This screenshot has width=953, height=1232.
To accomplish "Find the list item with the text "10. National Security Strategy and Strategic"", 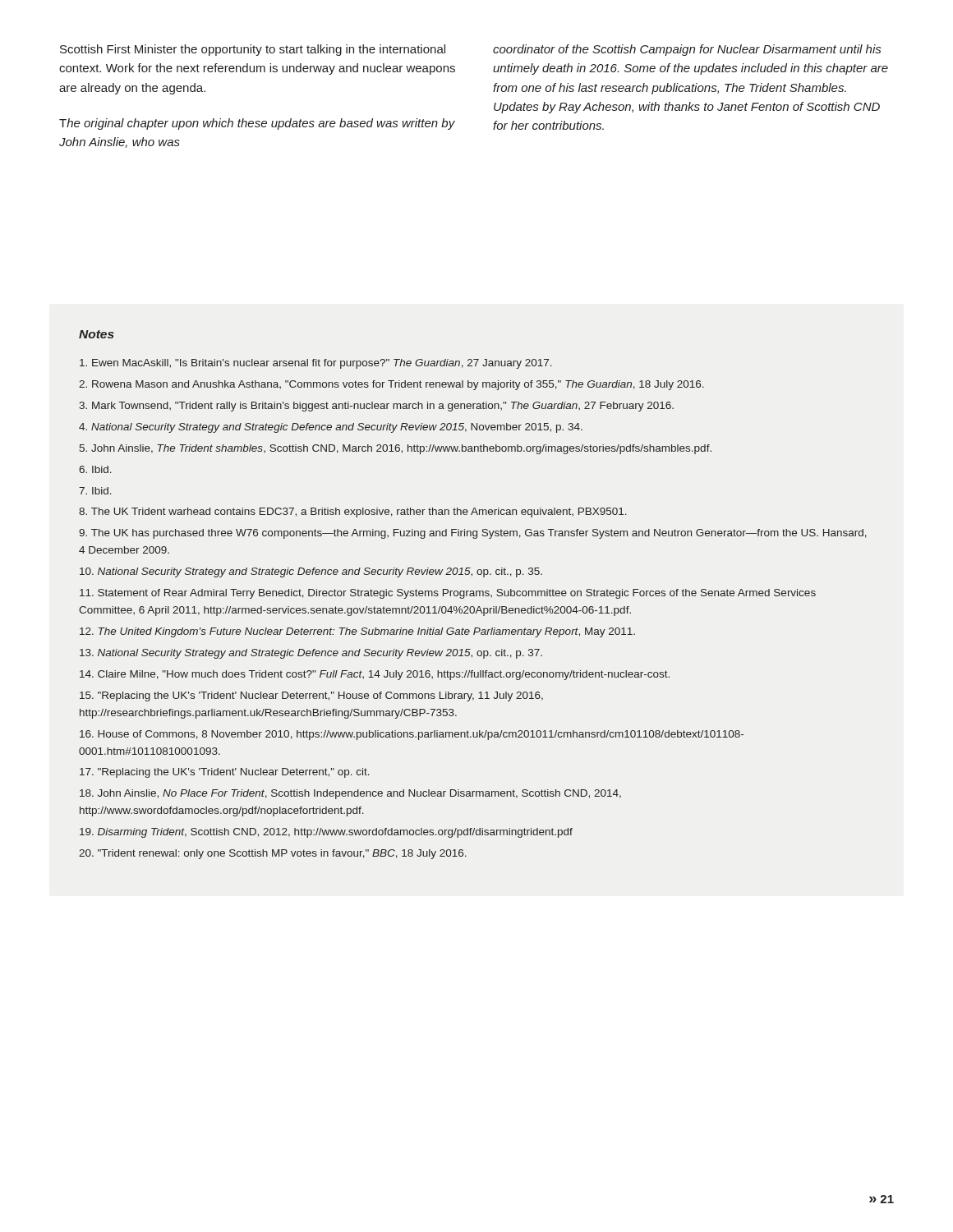I will coord(311,571).
